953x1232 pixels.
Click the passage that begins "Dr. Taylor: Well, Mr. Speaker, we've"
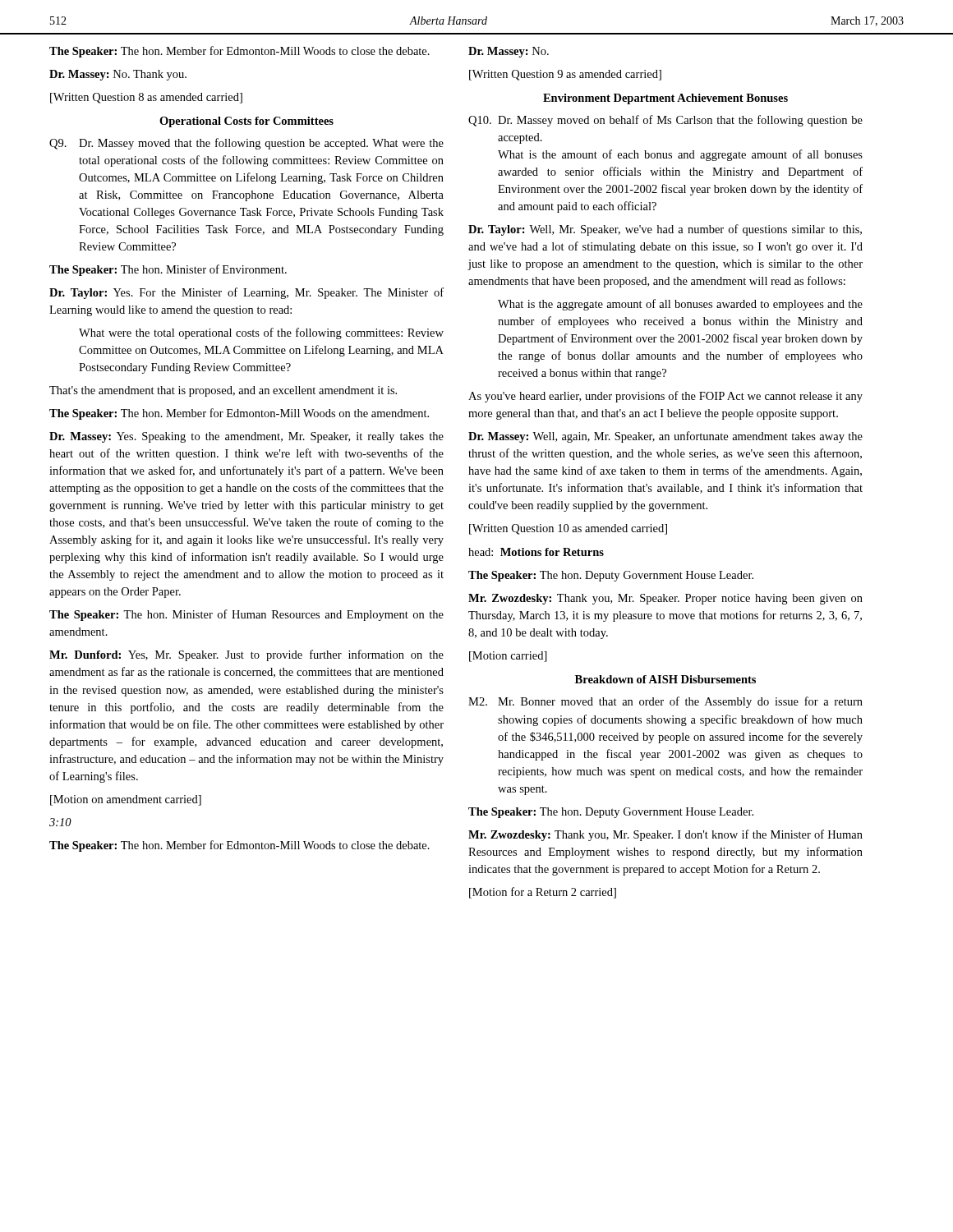tap(665, 322)
